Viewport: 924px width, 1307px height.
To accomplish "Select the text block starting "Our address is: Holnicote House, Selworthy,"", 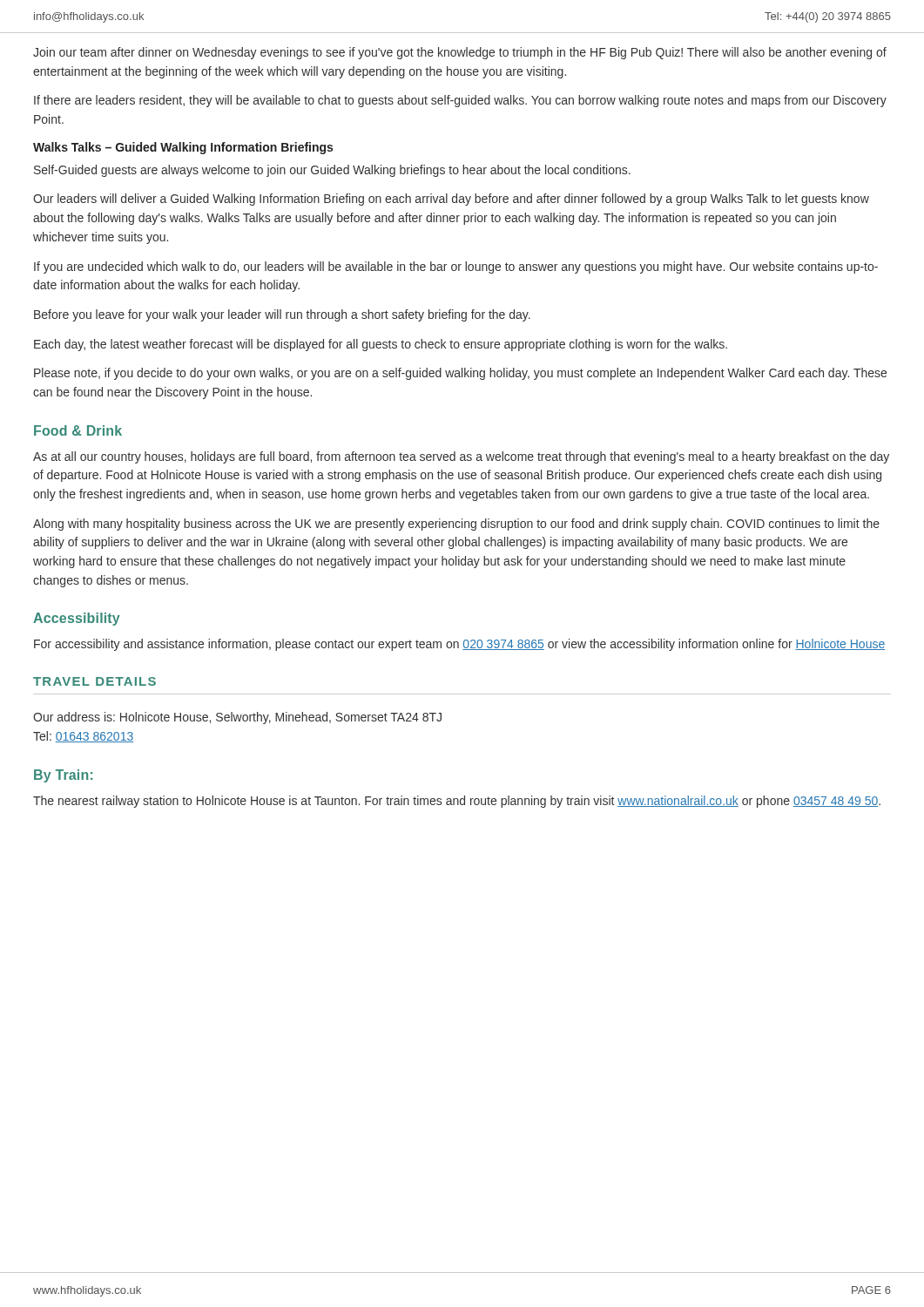I will pyautogui.click(x=238, y=727).
